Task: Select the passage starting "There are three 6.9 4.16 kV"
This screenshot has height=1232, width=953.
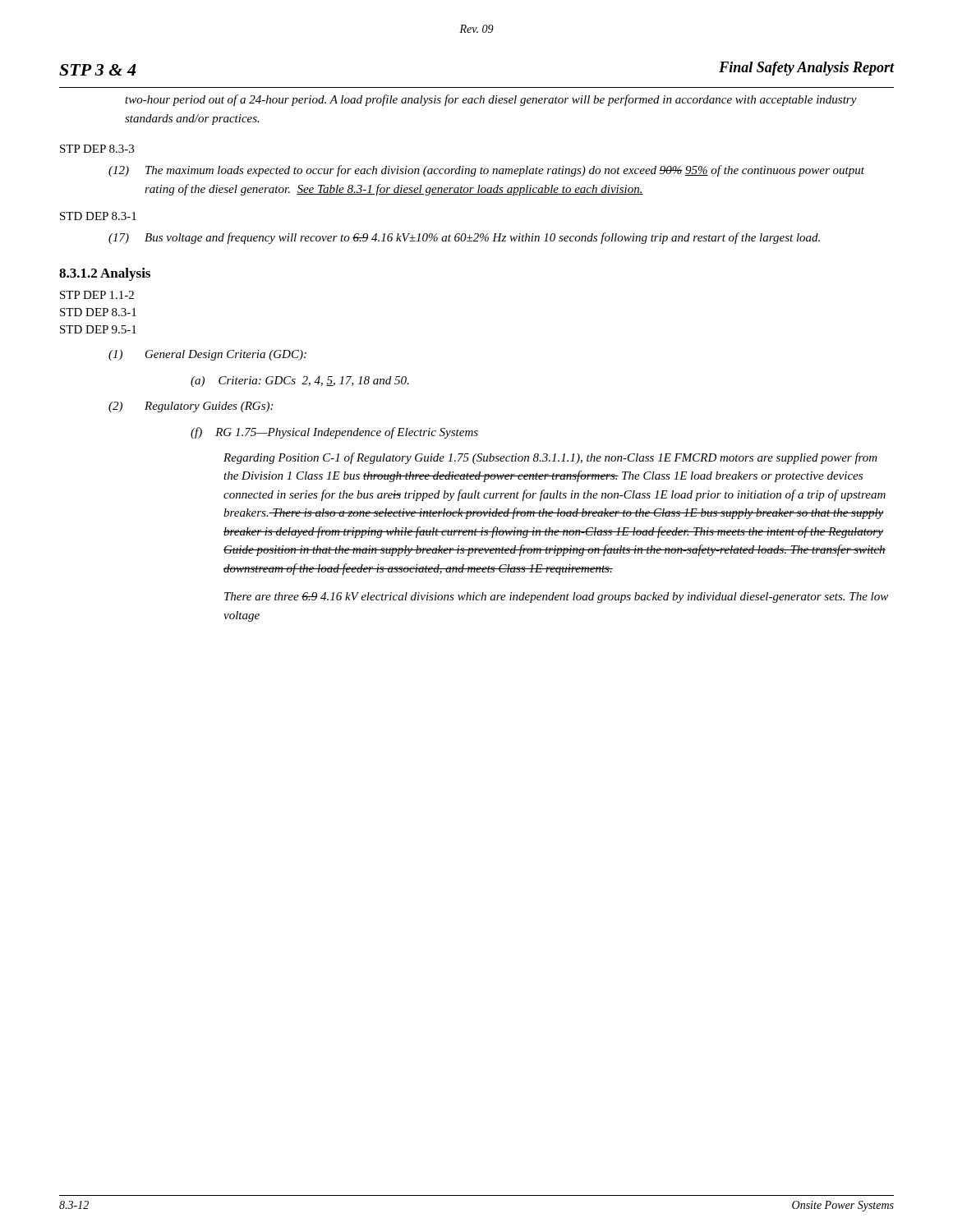Action: click(556, 606)
